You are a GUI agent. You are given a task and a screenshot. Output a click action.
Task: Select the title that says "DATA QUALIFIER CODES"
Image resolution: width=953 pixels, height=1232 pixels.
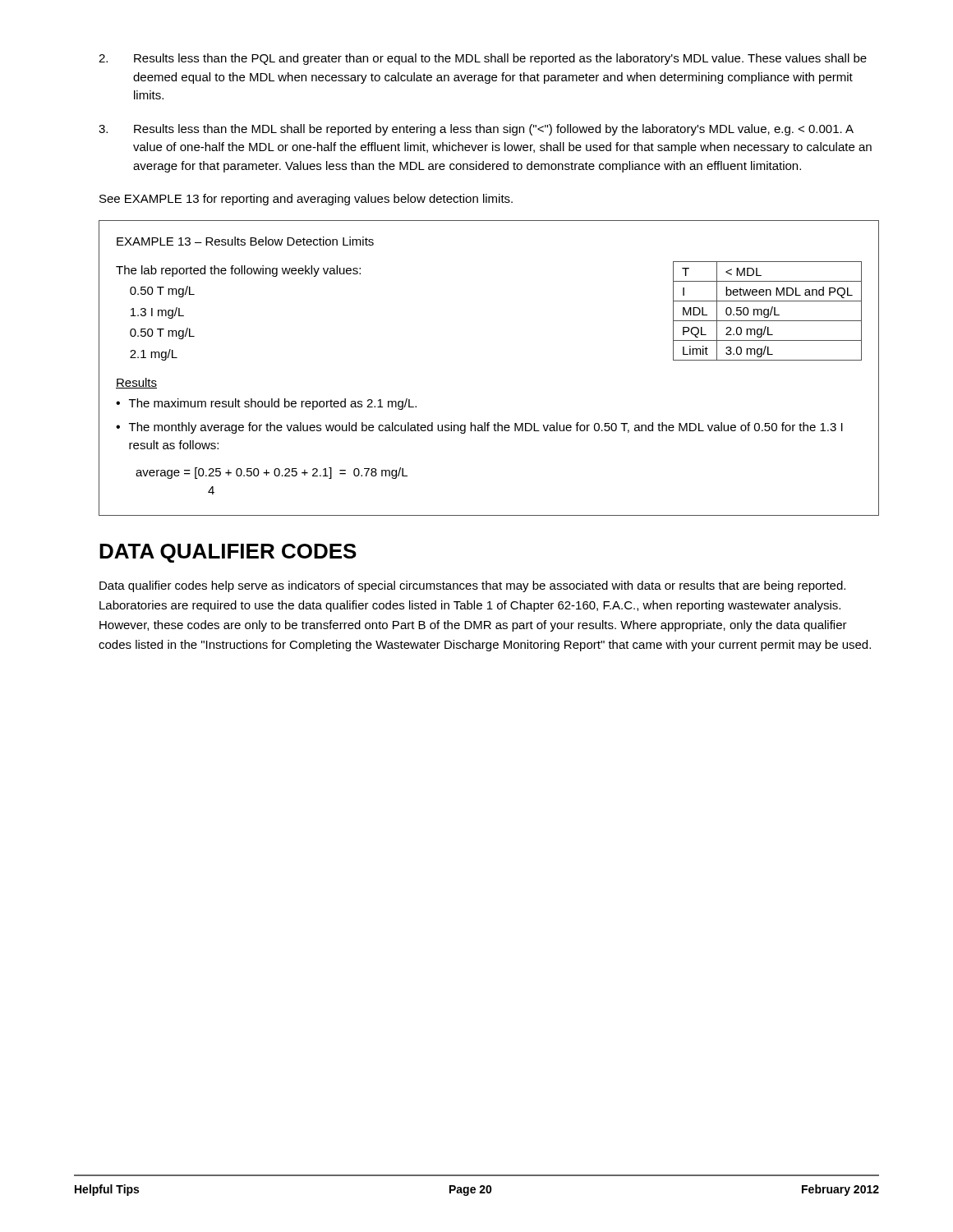[228, 551]
